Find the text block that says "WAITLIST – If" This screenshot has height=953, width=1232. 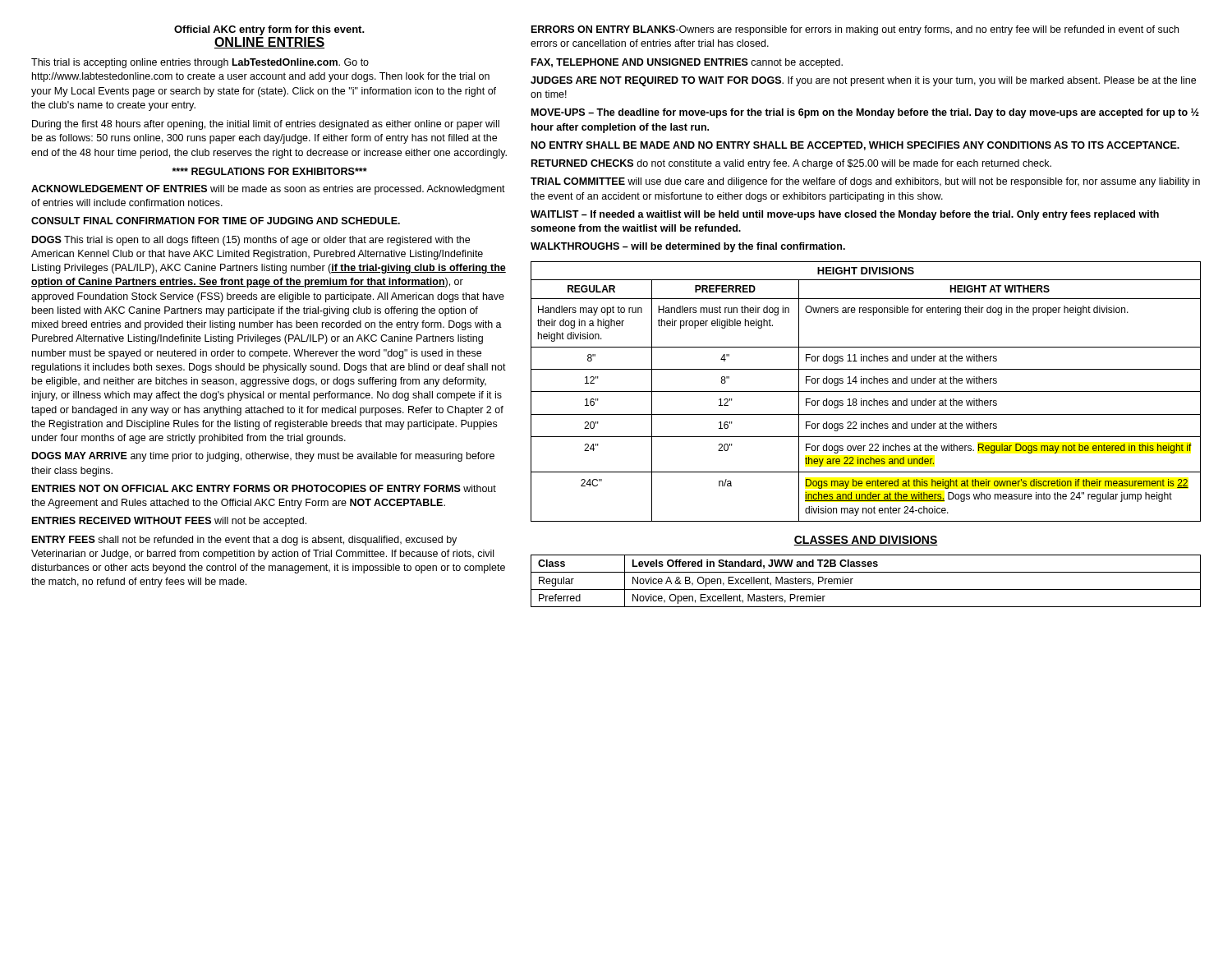click(x=845, y=221)
